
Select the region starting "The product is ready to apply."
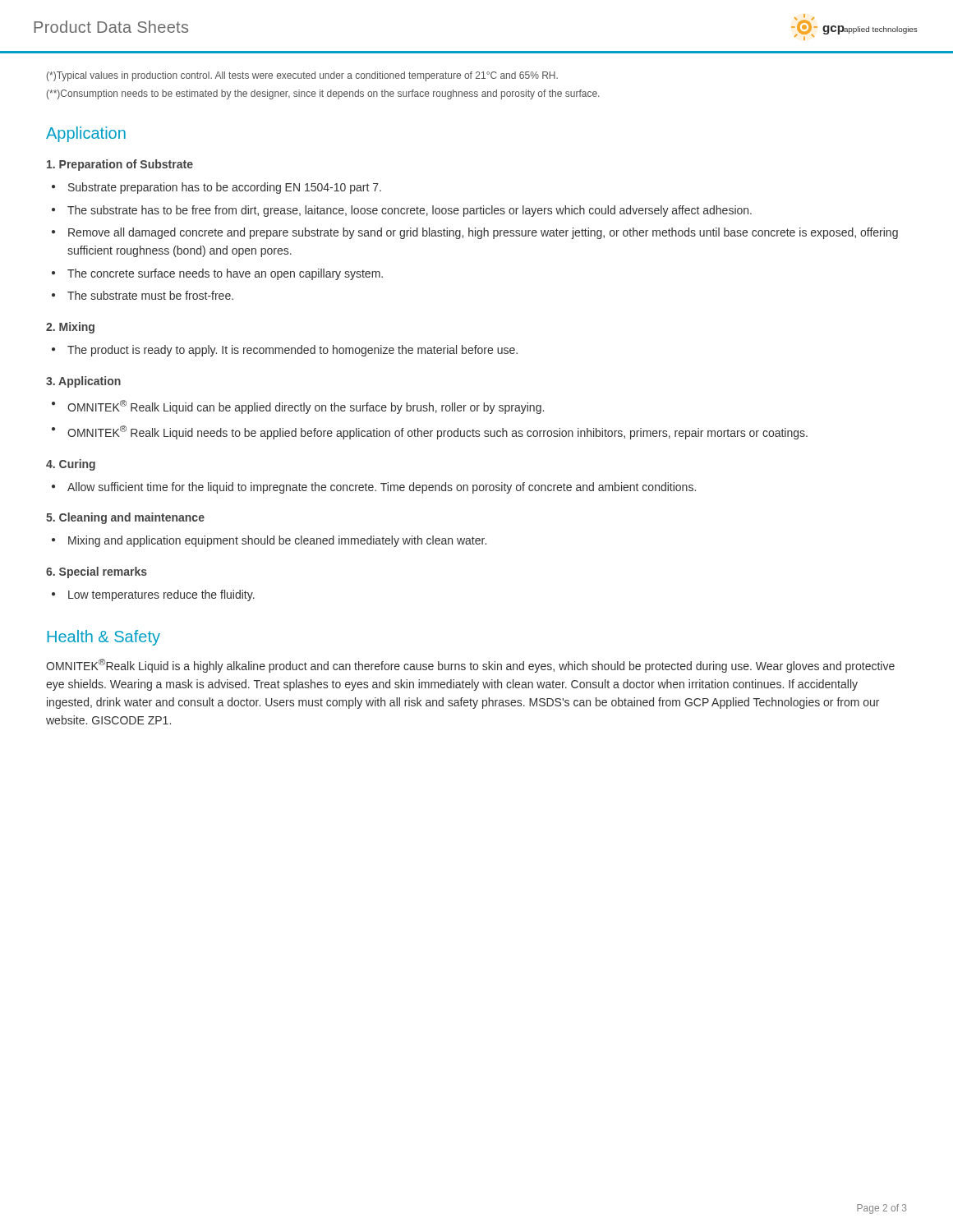pos(293,350)
